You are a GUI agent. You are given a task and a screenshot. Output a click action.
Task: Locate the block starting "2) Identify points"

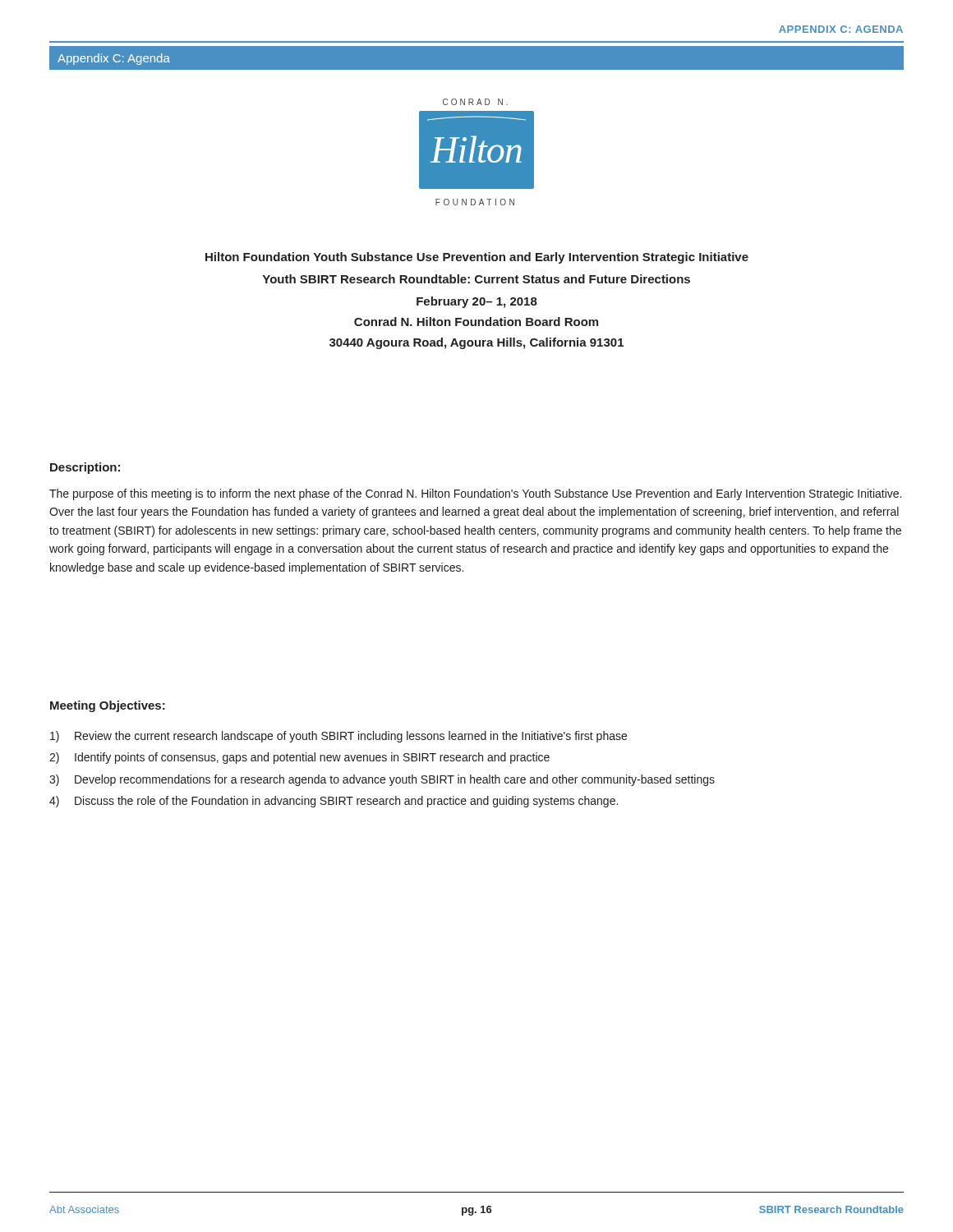point(300,758)
